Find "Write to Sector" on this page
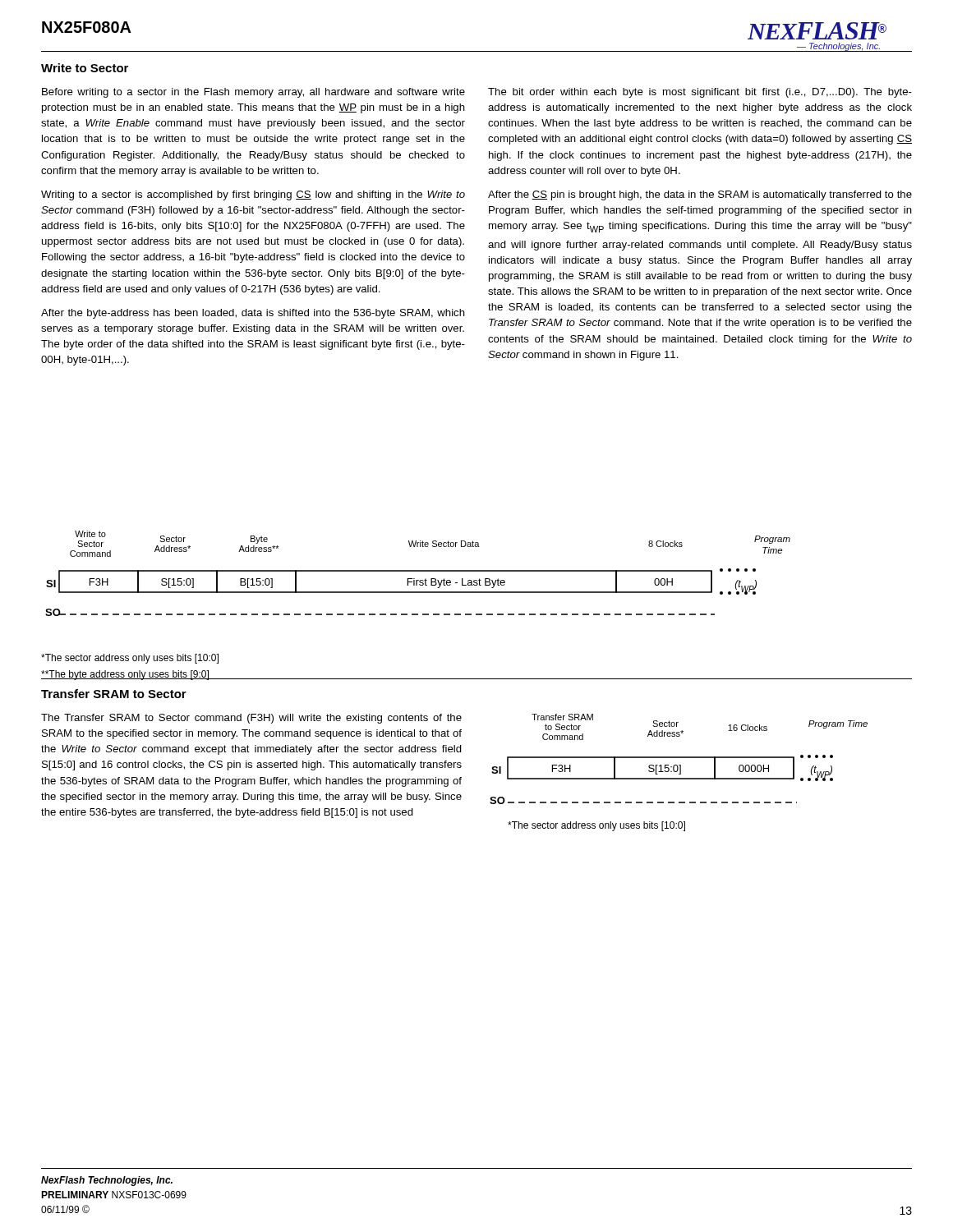 85,68
